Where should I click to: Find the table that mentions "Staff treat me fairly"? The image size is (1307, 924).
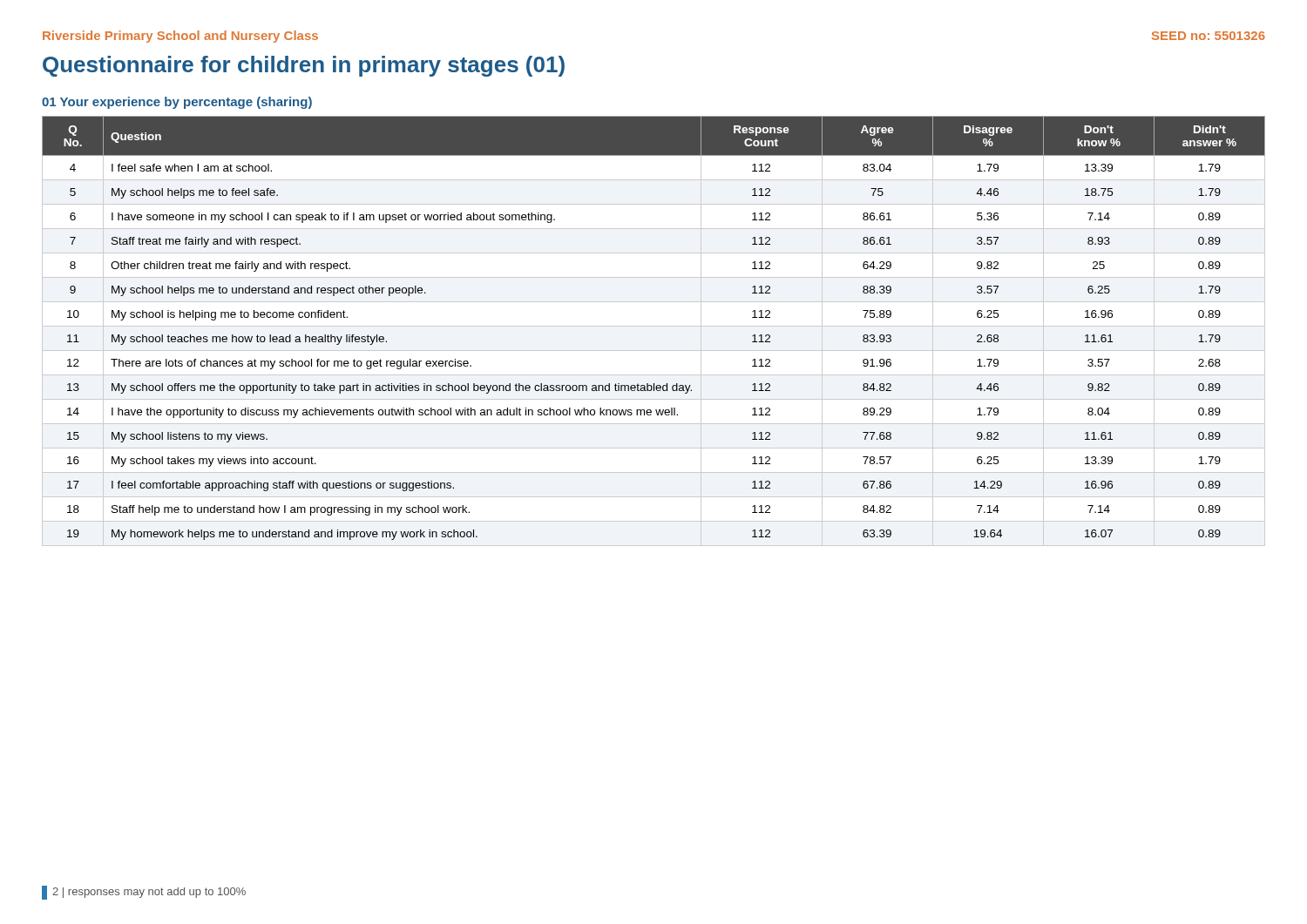click(654, 331)
